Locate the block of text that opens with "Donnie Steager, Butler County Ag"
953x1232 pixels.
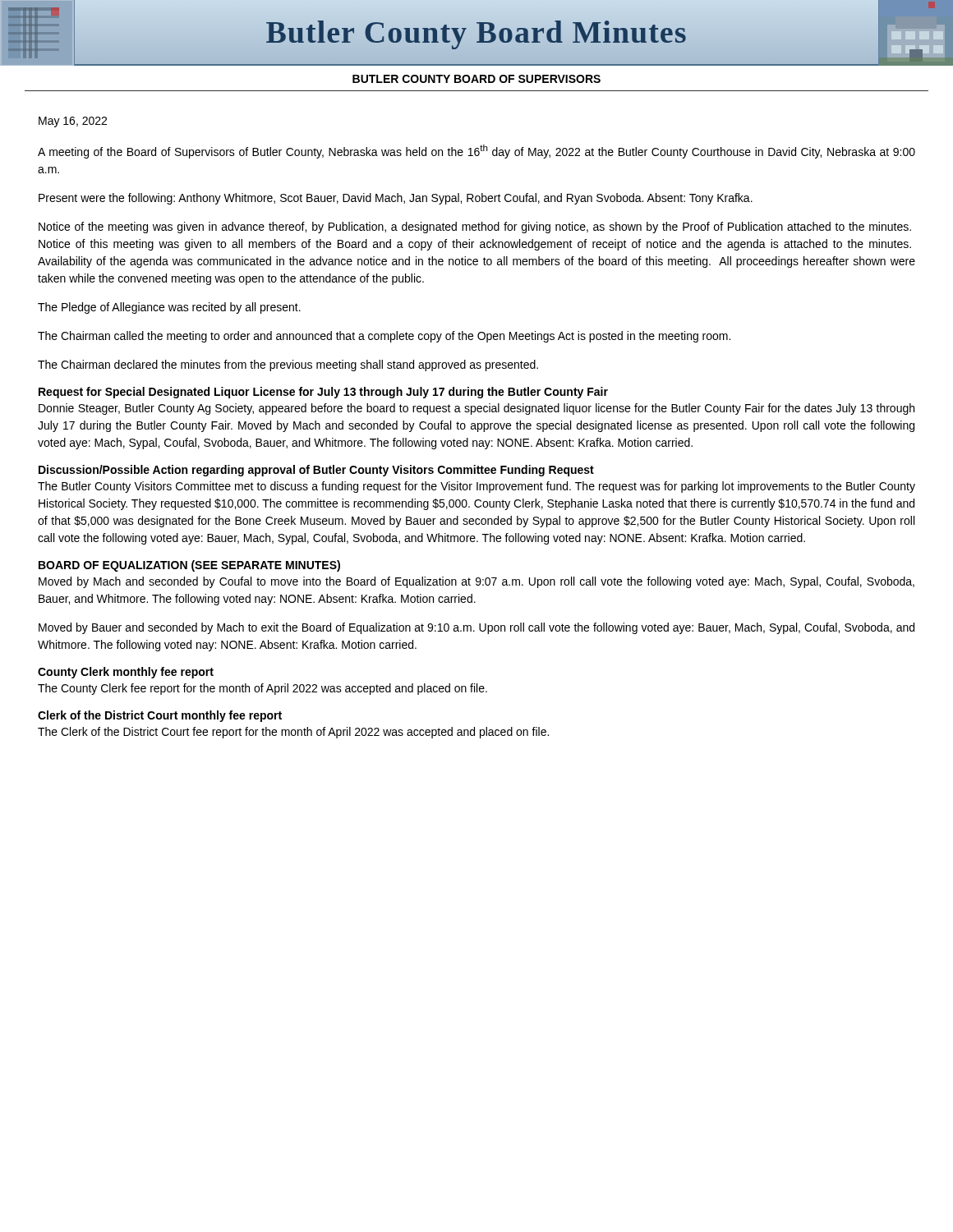point(476,425)
